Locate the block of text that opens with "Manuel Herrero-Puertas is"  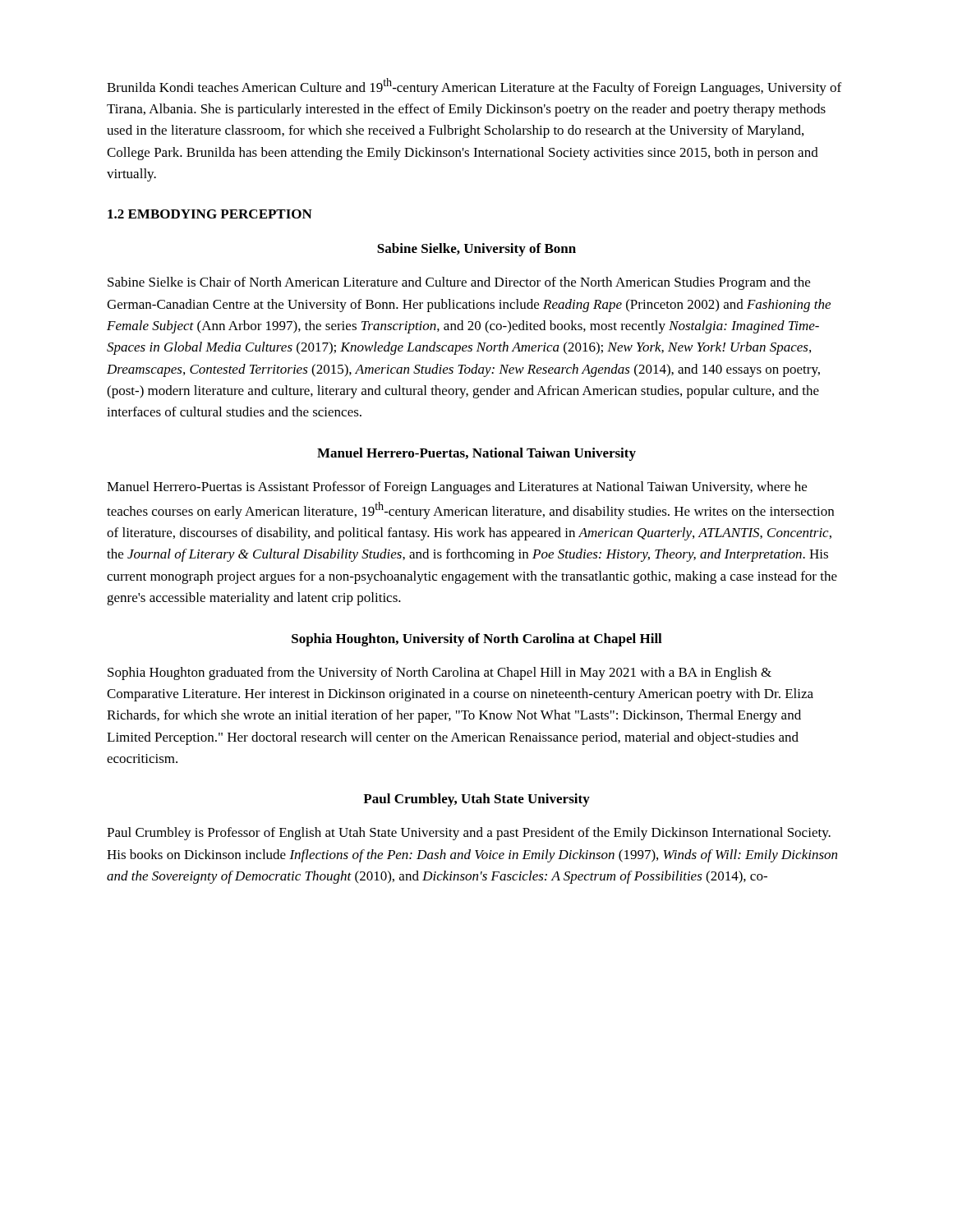[476, 543]
